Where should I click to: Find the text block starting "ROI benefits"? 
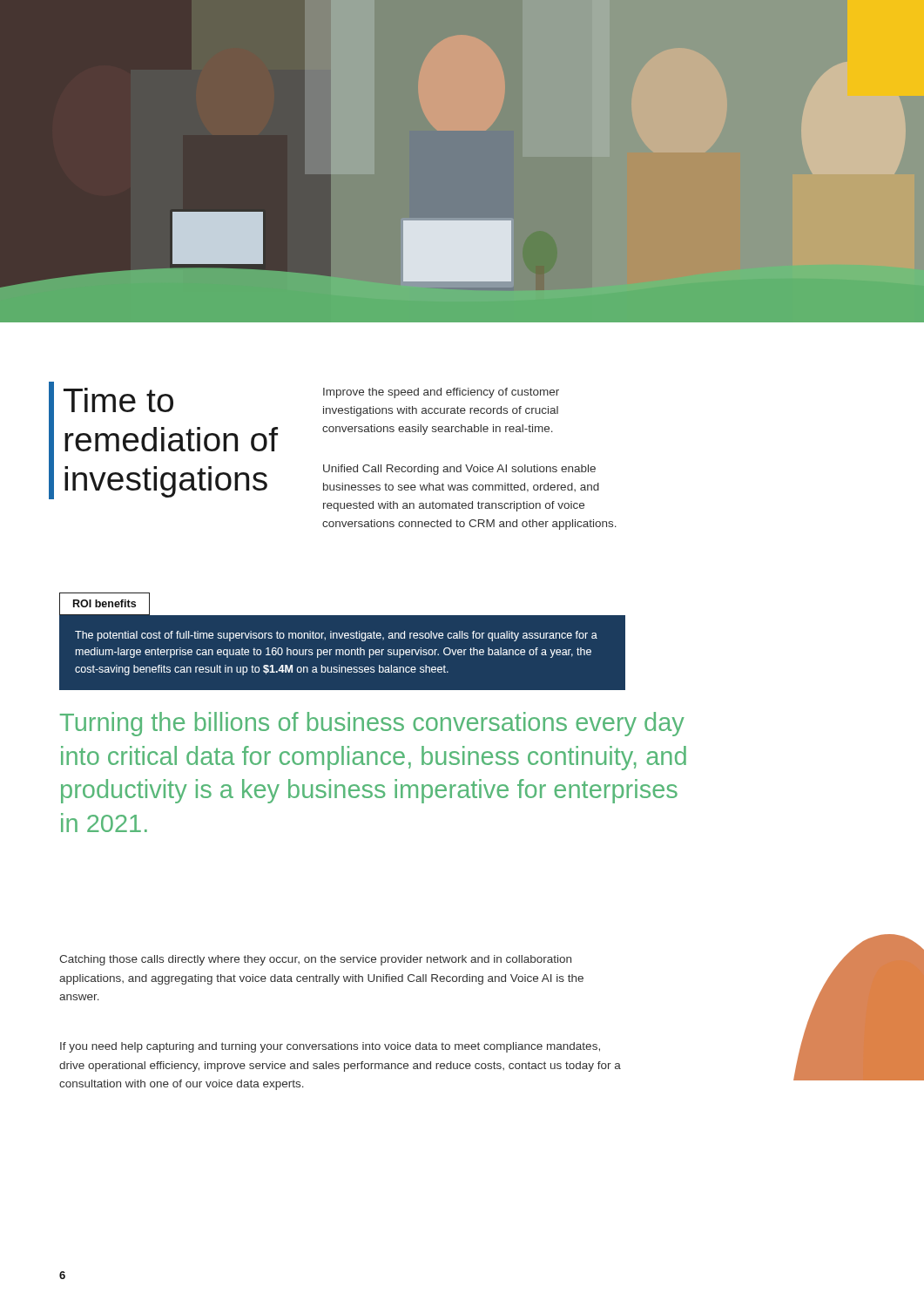[104, 604]
